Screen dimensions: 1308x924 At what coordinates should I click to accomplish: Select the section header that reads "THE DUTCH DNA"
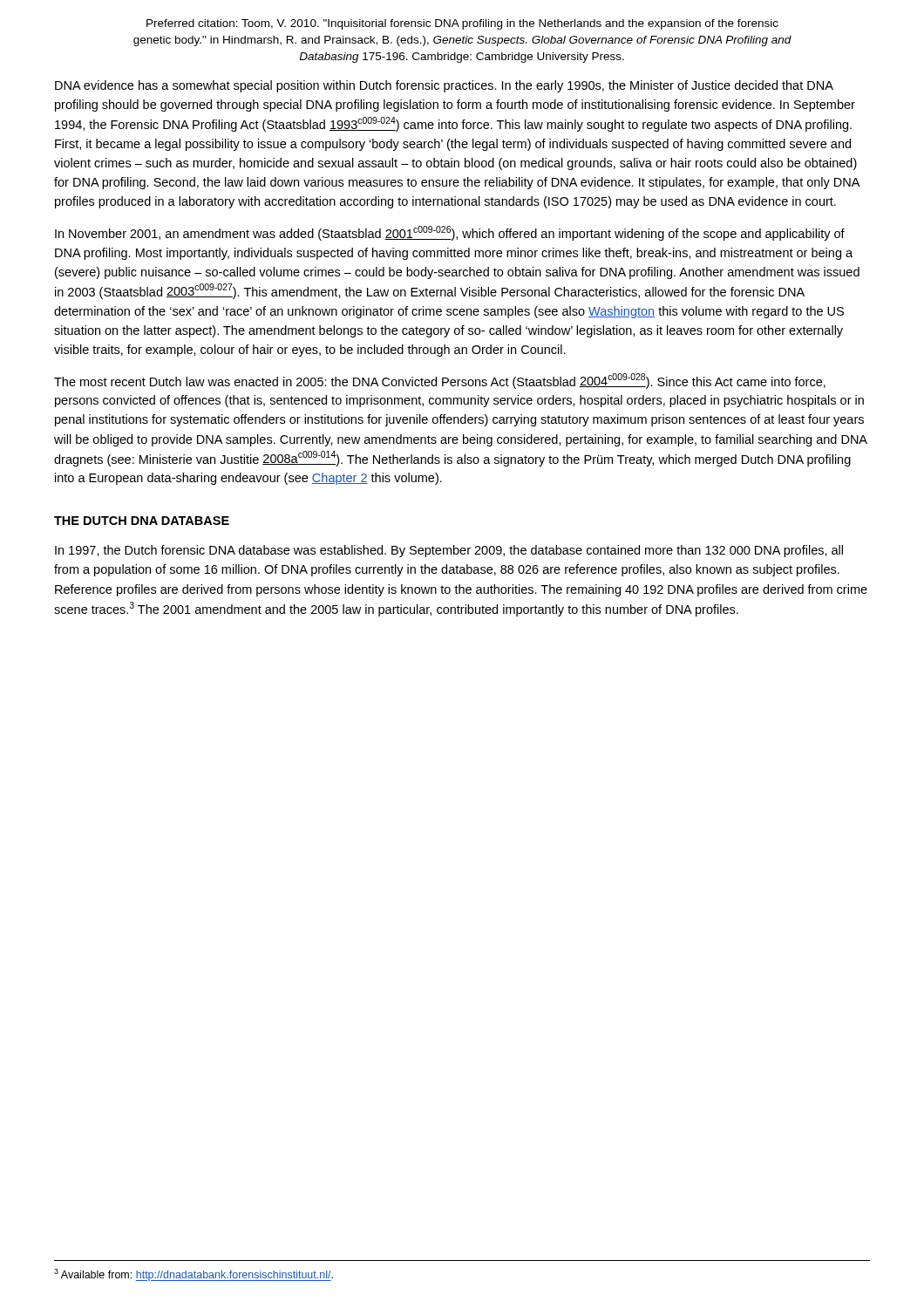click(142, 521)
